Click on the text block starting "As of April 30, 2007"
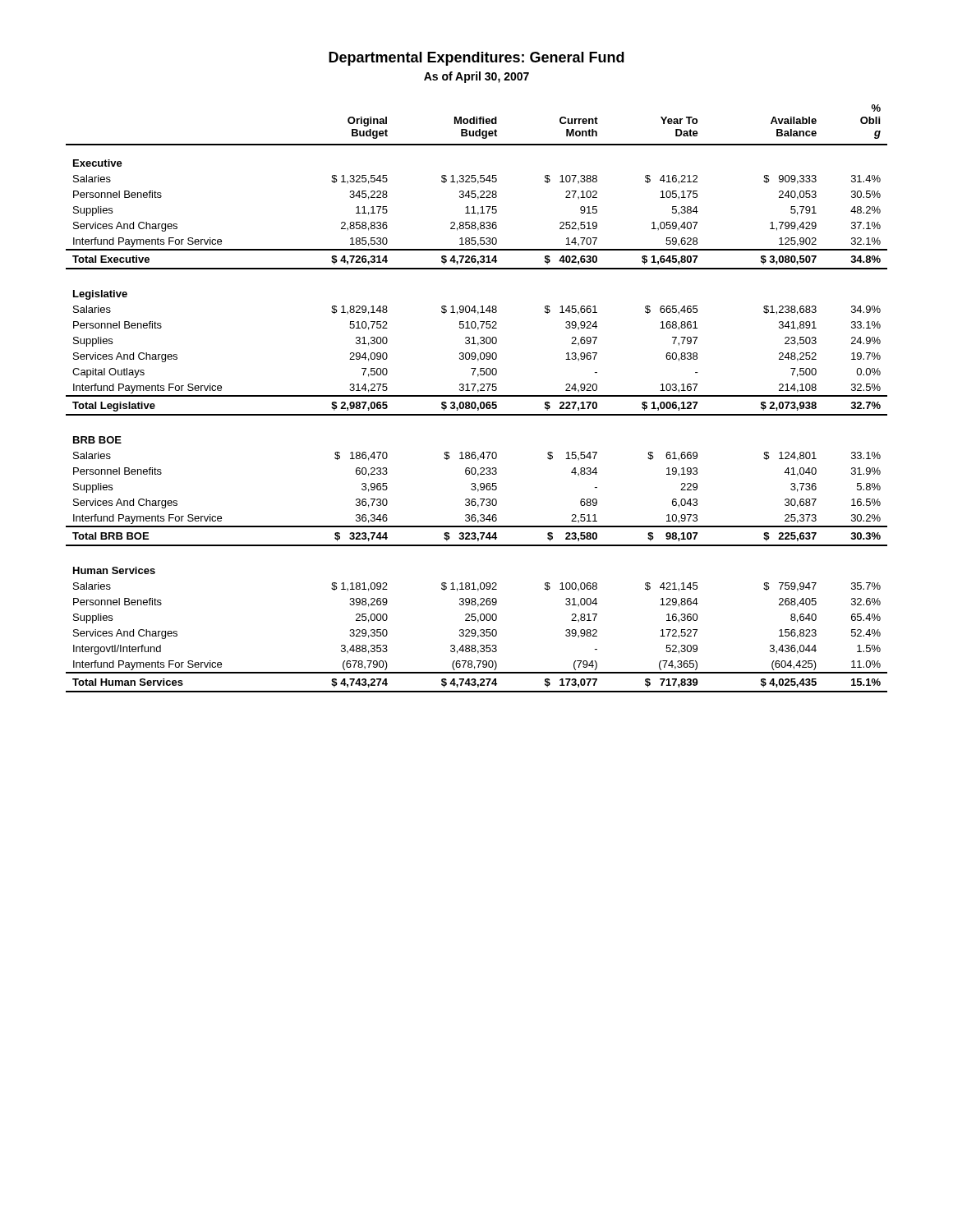The width and height of the screenshot is (953, 1232). point(476,76)
